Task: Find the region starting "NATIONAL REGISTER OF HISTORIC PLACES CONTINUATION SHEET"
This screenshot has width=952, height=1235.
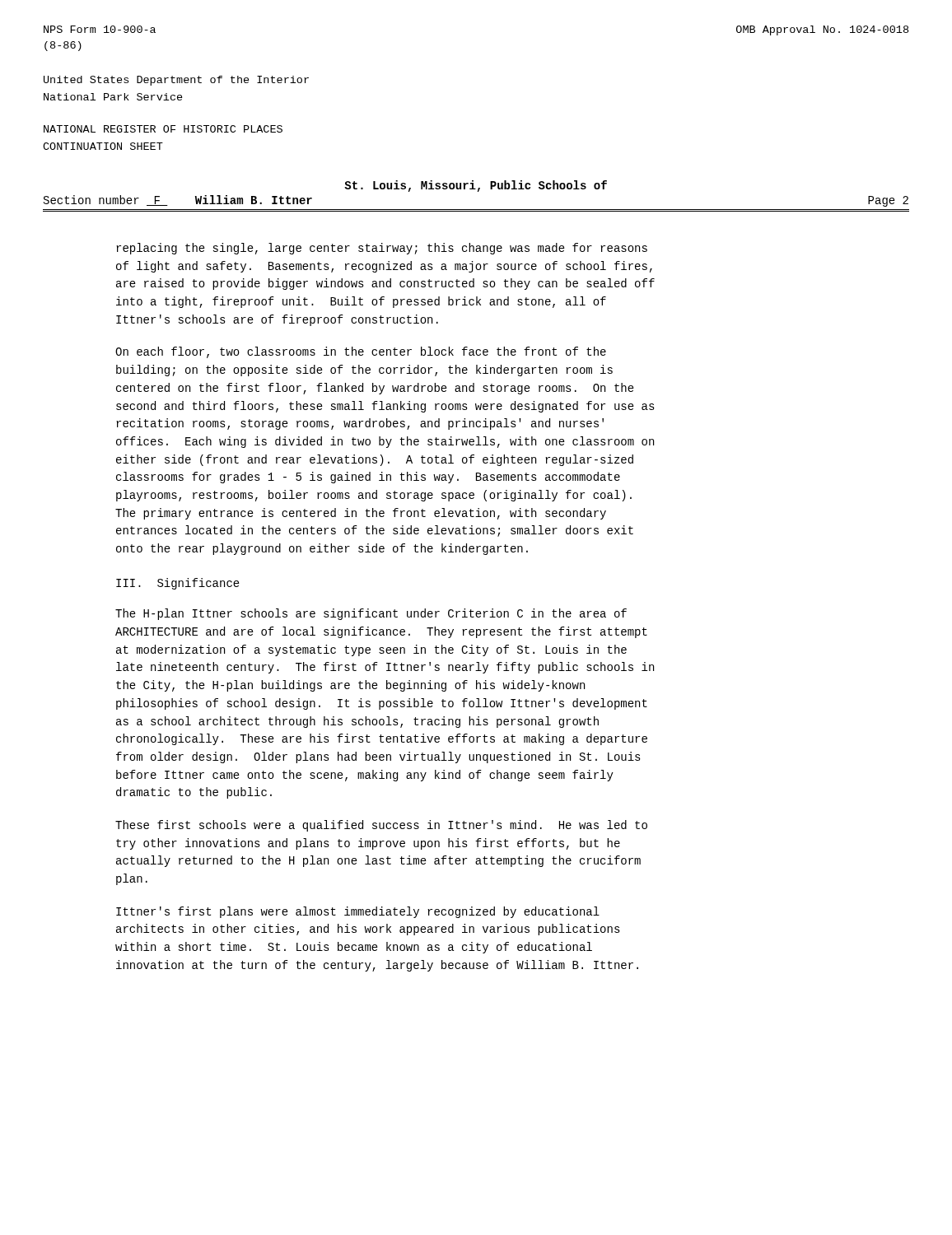Action: click(x=163, y=138)
